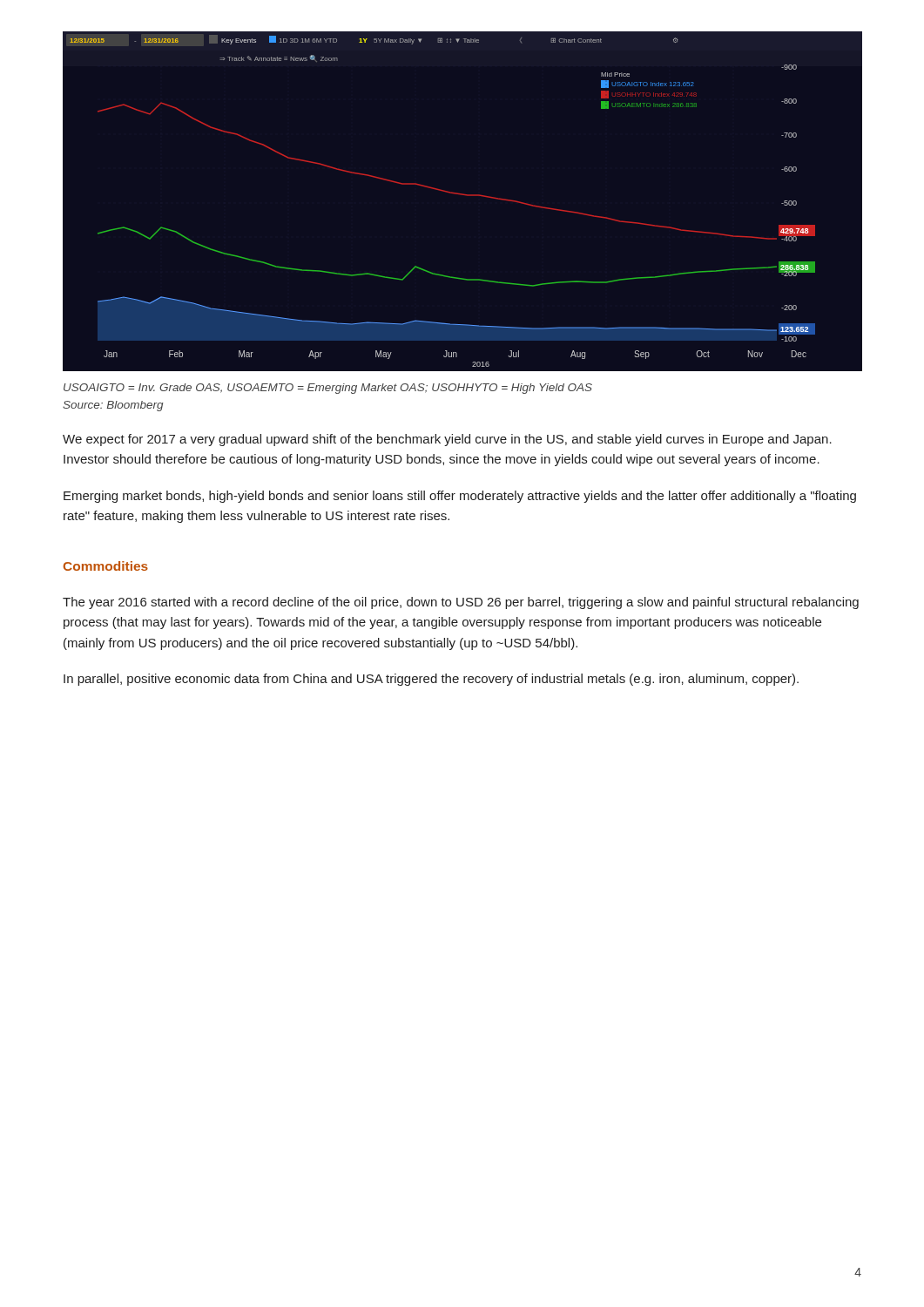Select a section header
The width and height of the screenshot is (924, 1307).
tap(105, 566)
